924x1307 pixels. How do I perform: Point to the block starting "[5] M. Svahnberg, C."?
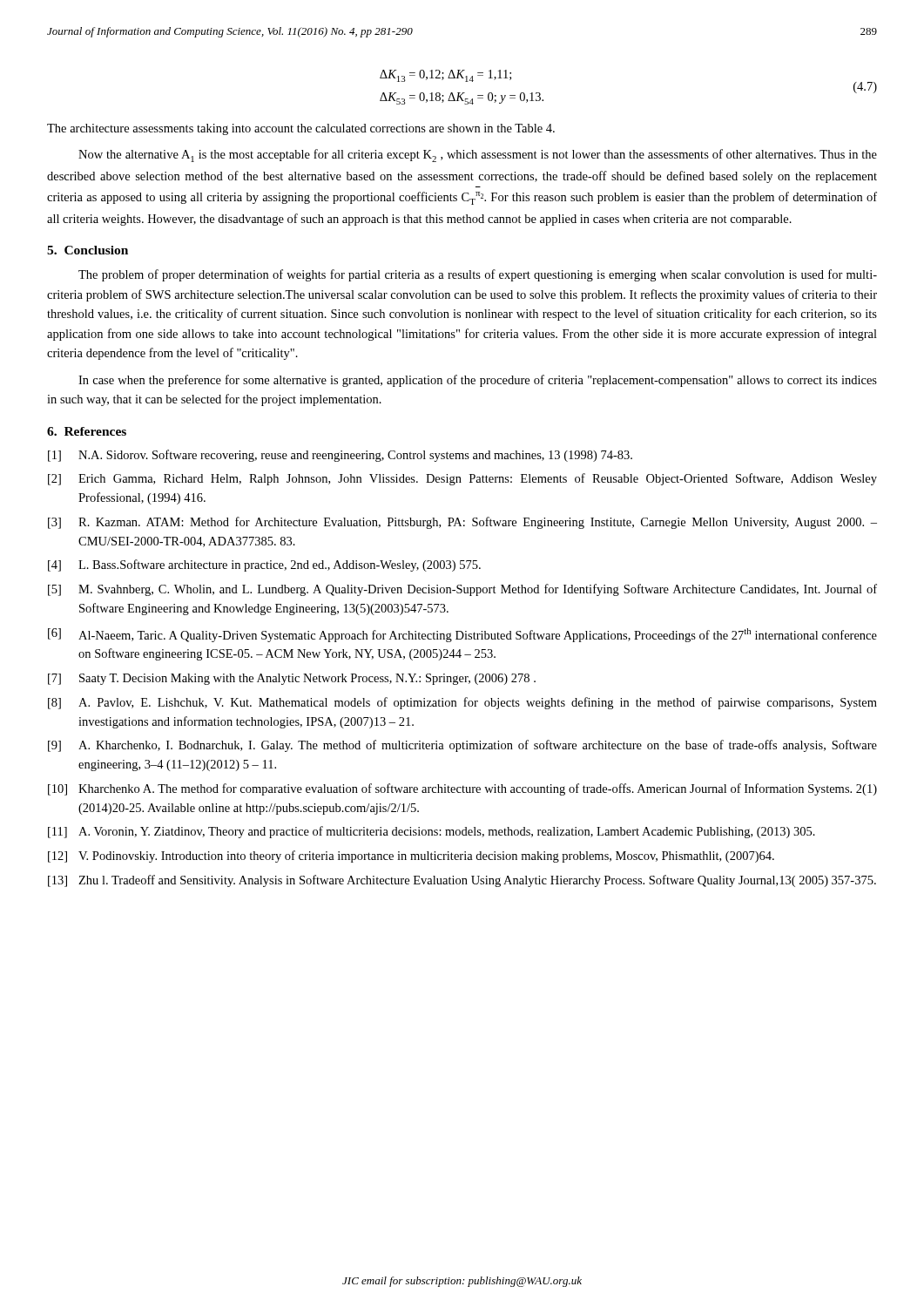(x=462, y=600)
